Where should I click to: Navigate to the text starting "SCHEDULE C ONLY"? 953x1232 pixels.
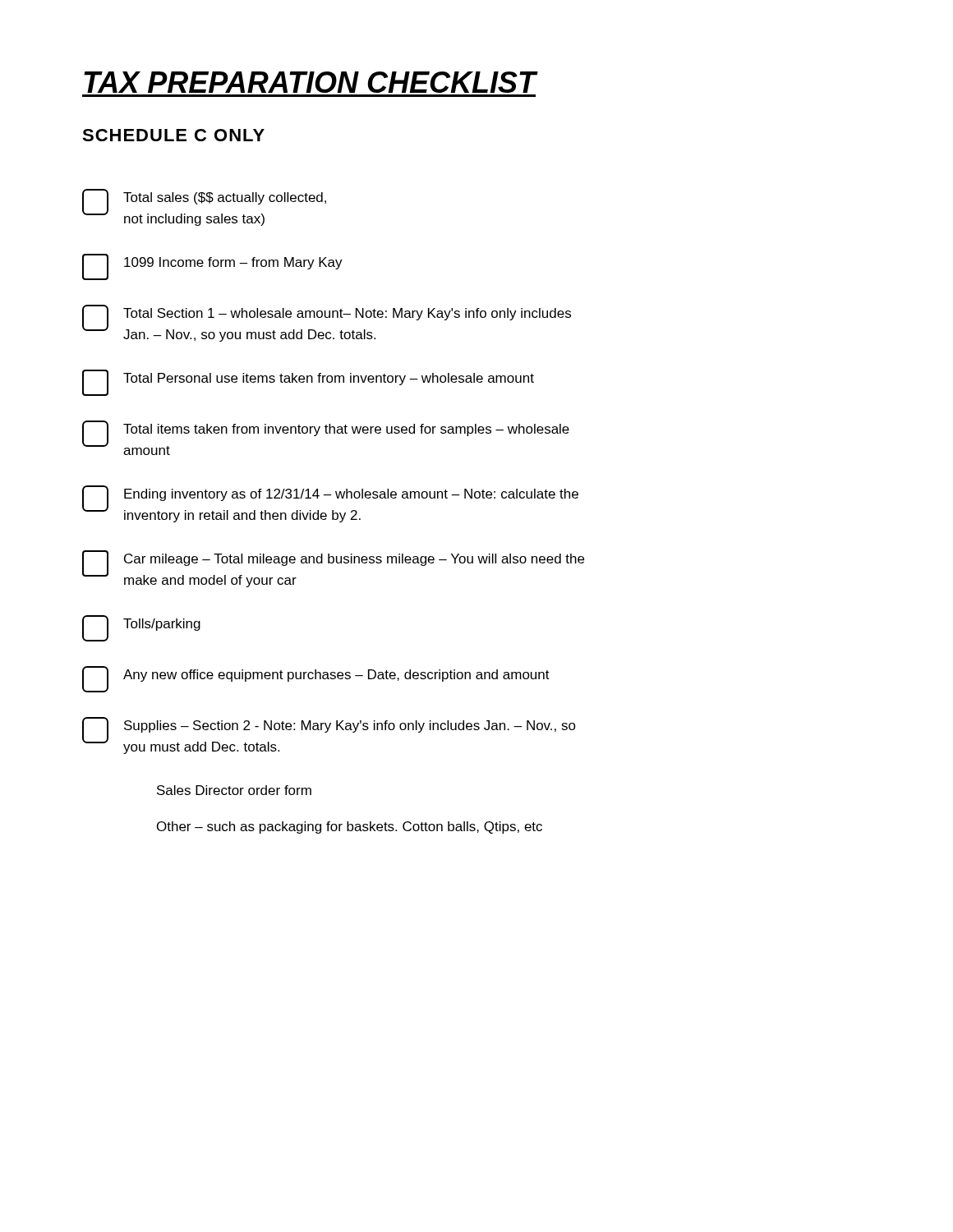tap(174, 135)
